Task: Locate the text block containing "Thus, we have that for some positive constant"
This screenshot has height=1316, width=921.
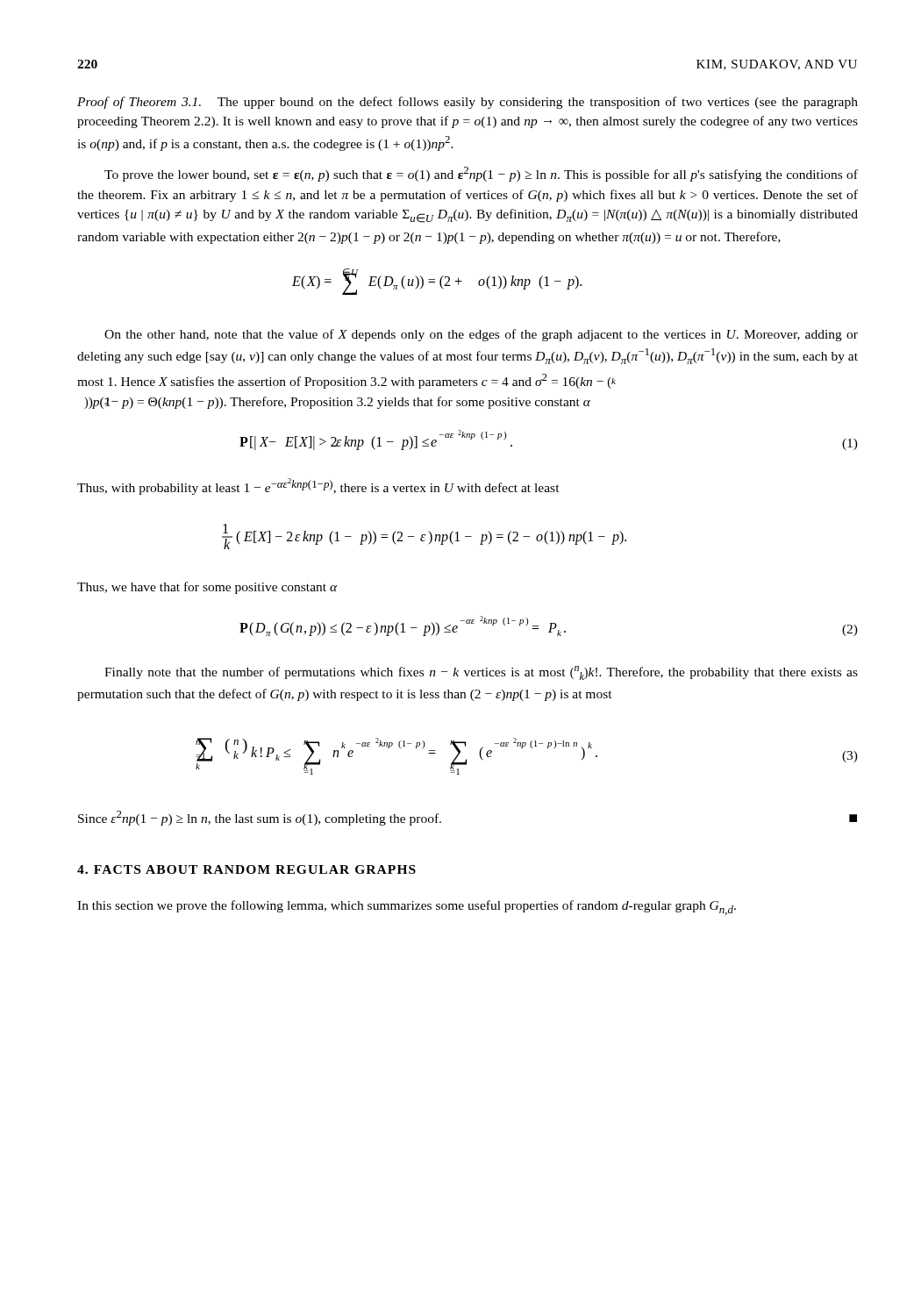Action: [207, 587]
